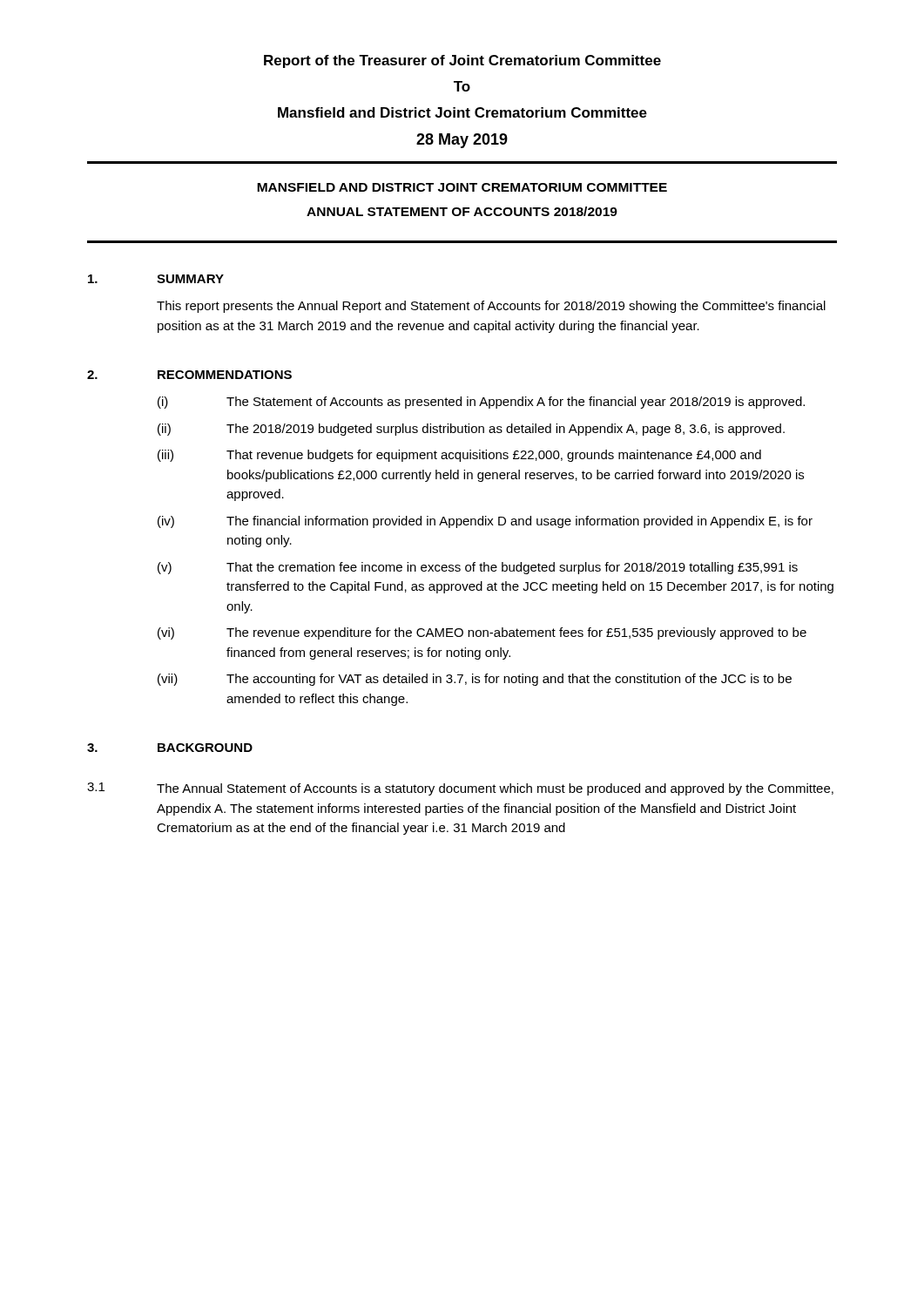Locate the list item containing "(iii) That revenue budgets for equipment"
Viewport: 924px width, 1307px height.
[497, 475]
